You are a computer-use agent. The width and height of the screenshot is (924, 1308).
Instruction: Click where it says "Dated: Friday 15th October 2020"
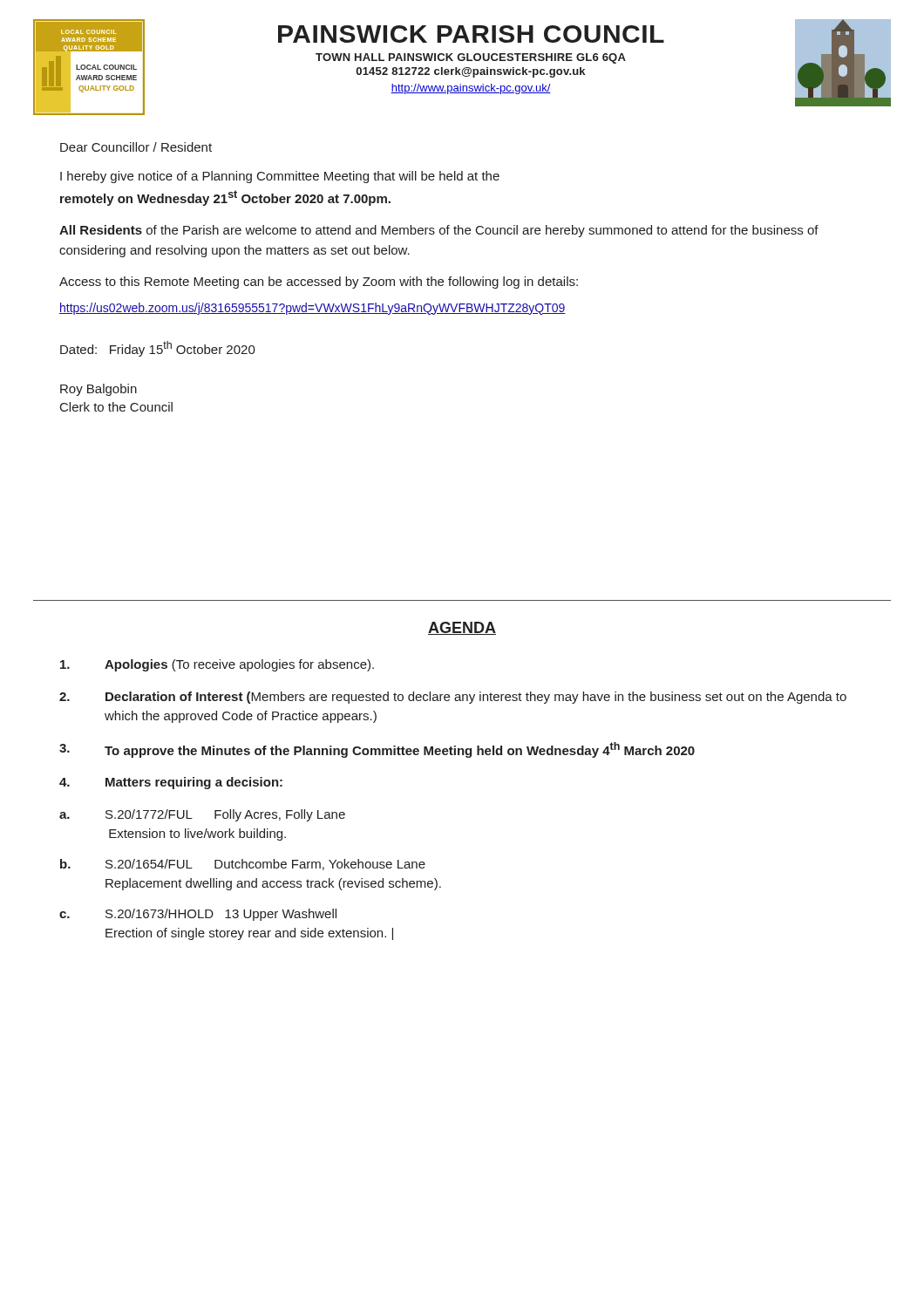coord(157,347)
